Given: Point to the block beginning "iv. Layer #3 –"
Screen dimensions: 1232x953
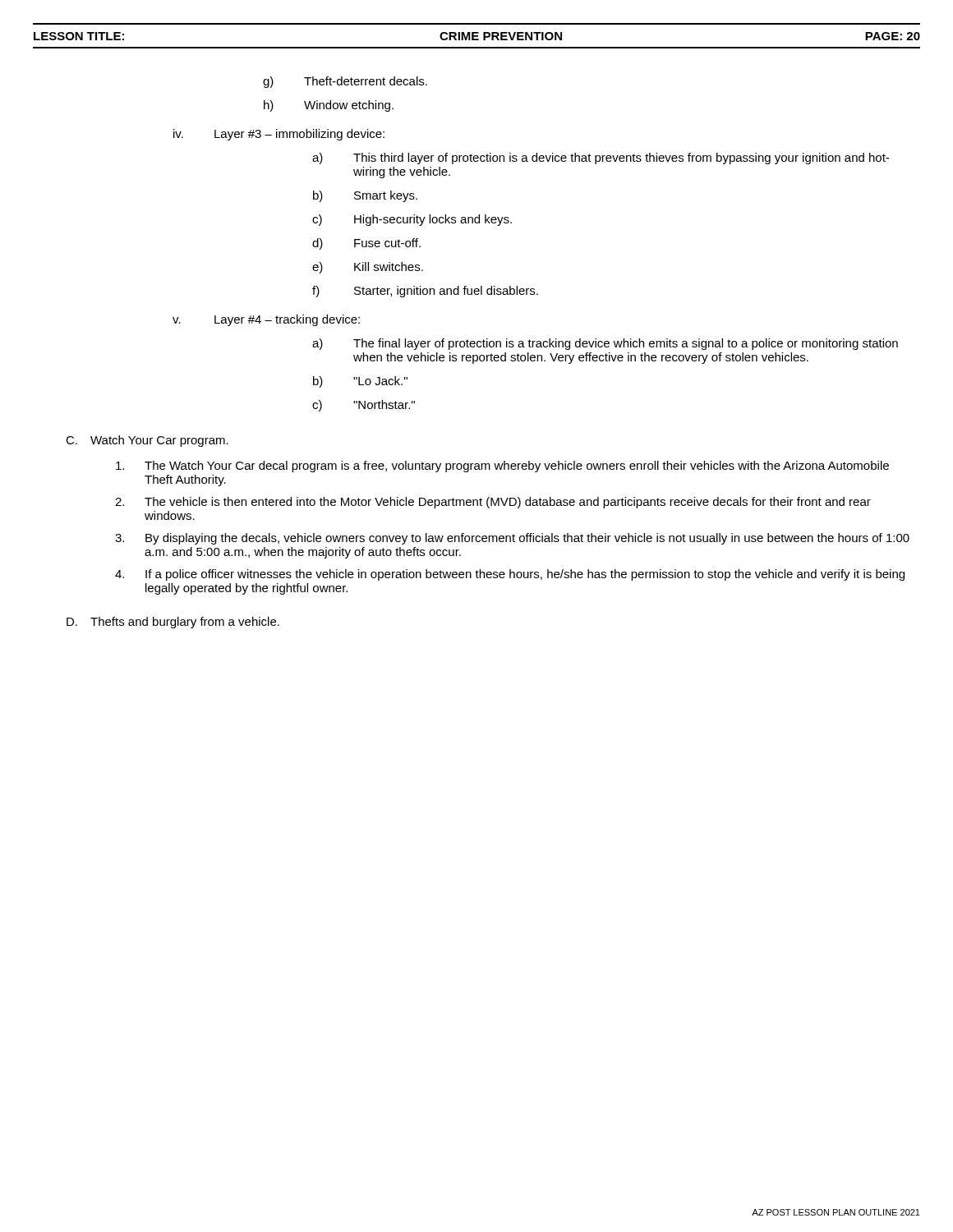Looking at the screenshot, I should click(x=279, y=135).
